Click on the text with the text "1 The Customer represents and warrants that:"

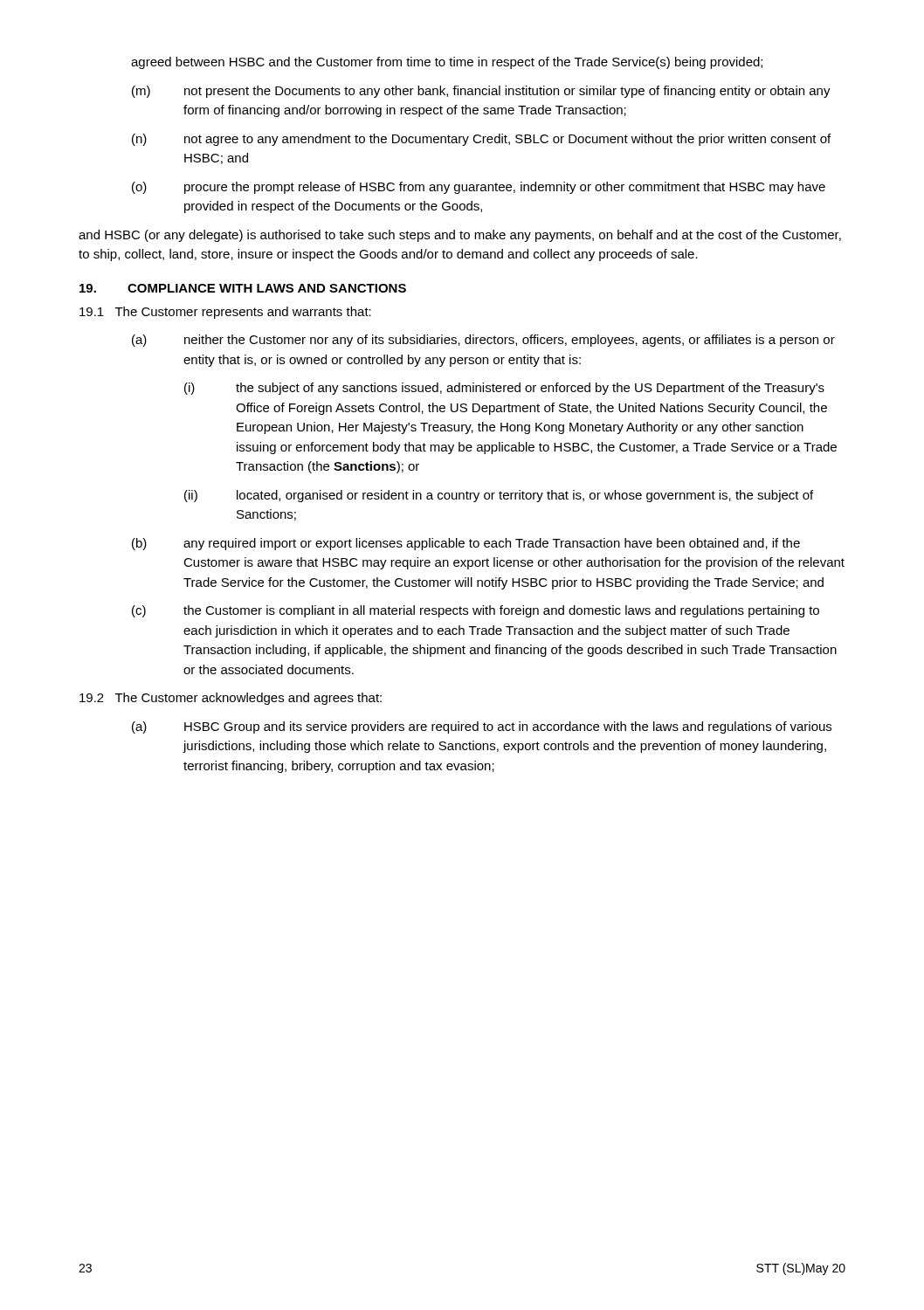[x=225, y=311]
